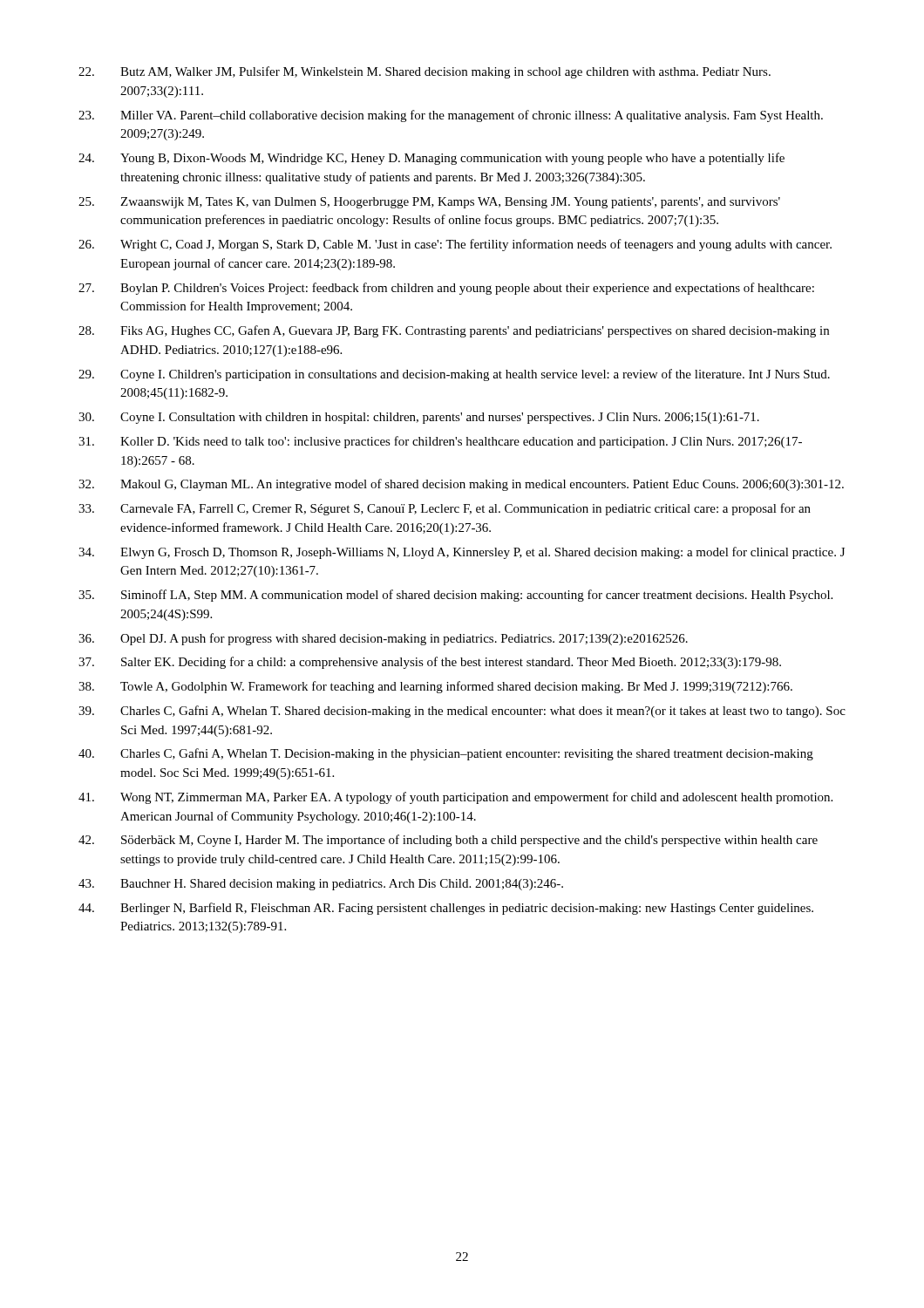Point to the passage starting "37. Salter EK. Deciding for a"
The image size is (924, 1308).
point(462,663)
